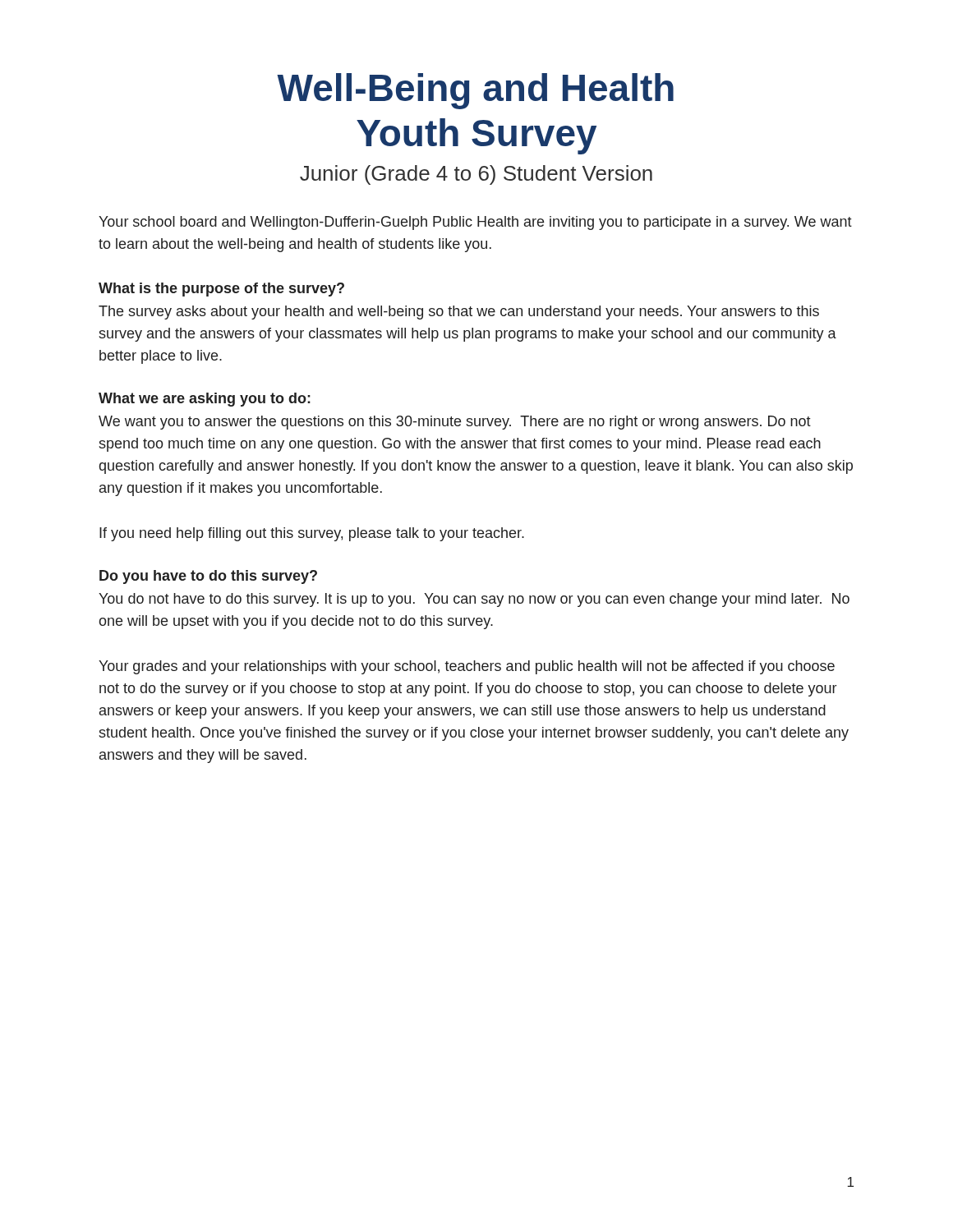Screen dimensions: 1232x953
Task: Click the passage that begins "Your grades and your"
Action: click(x=474, y=711)
